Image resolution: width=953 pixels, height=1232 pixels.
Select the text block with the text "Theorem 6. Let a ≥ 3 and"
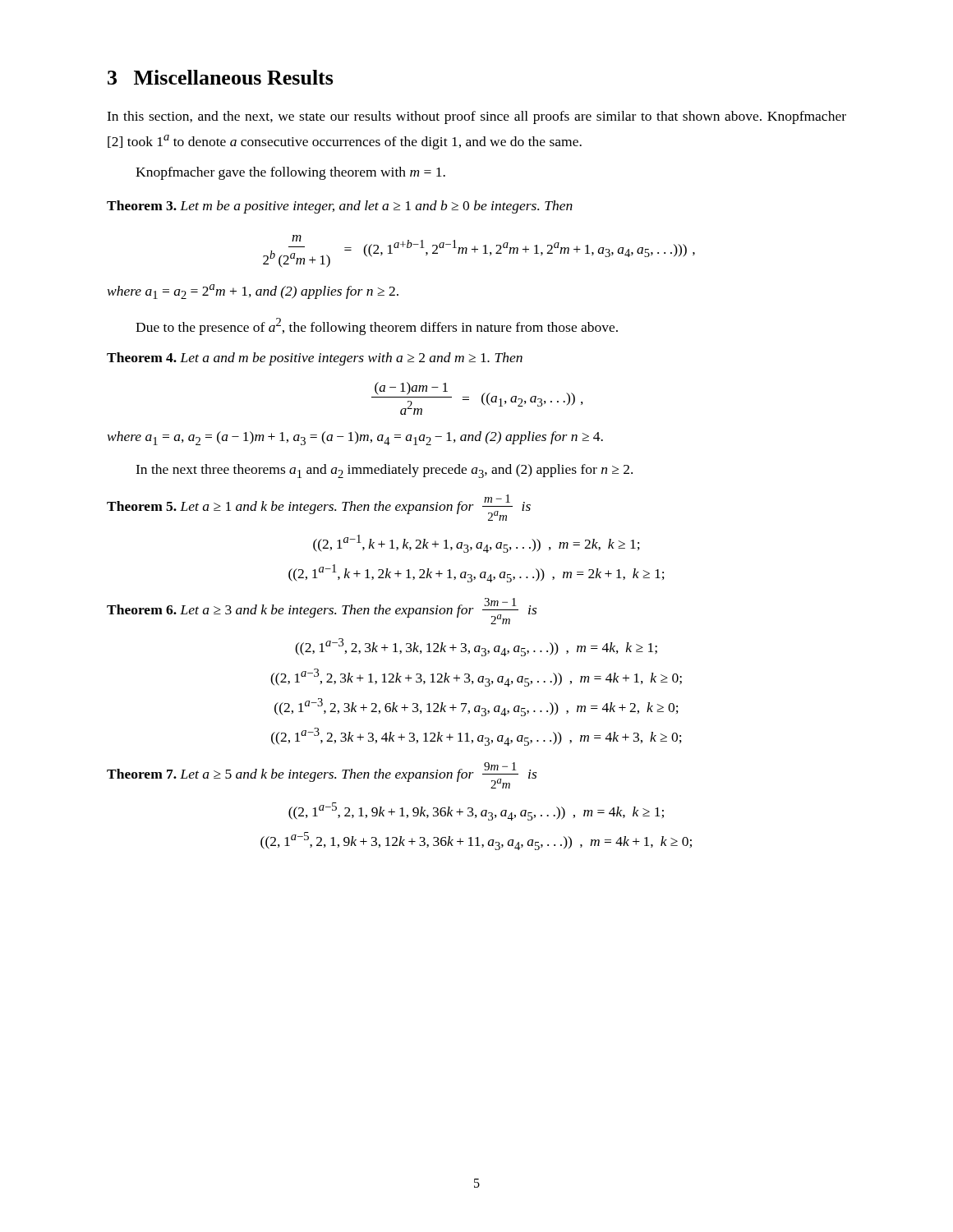coord(322,612)
